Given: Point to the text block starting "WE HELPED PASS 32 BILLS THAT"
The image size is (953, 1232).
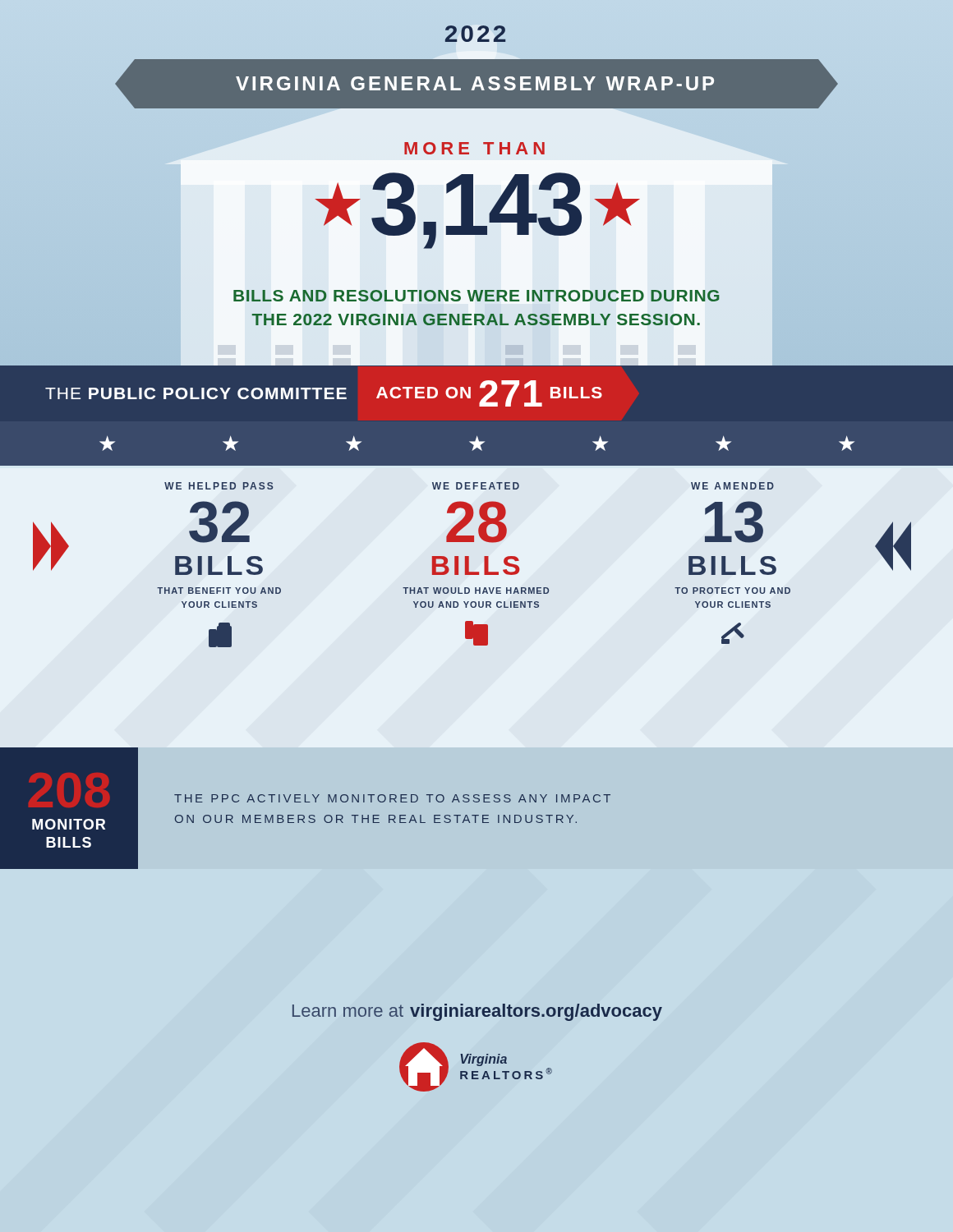Looking at the screenshot, I should (x=220, y=568).
